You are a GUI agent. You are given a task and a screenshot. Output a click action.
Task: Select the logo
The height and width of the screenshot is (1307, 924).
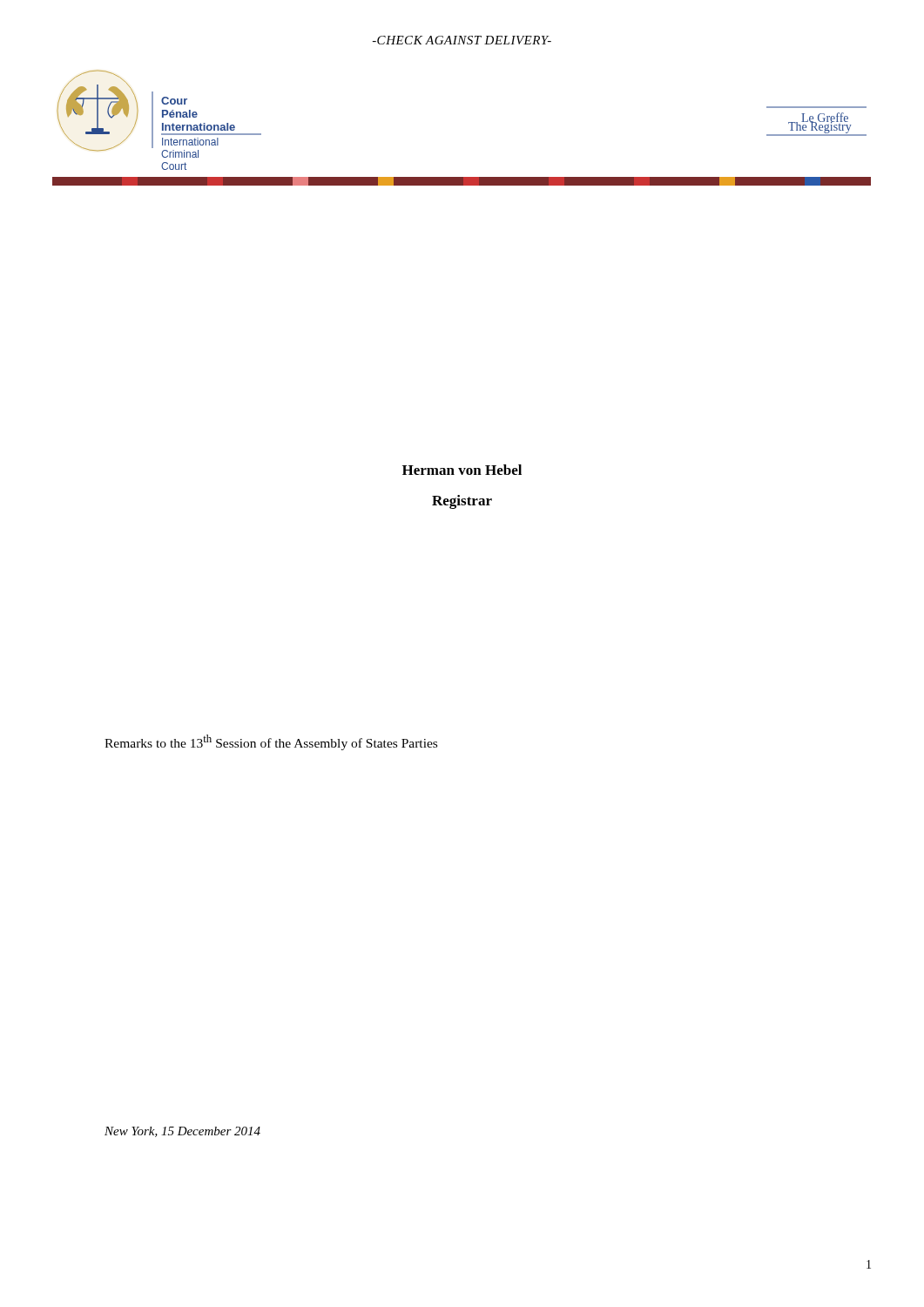tap(462, 129)
